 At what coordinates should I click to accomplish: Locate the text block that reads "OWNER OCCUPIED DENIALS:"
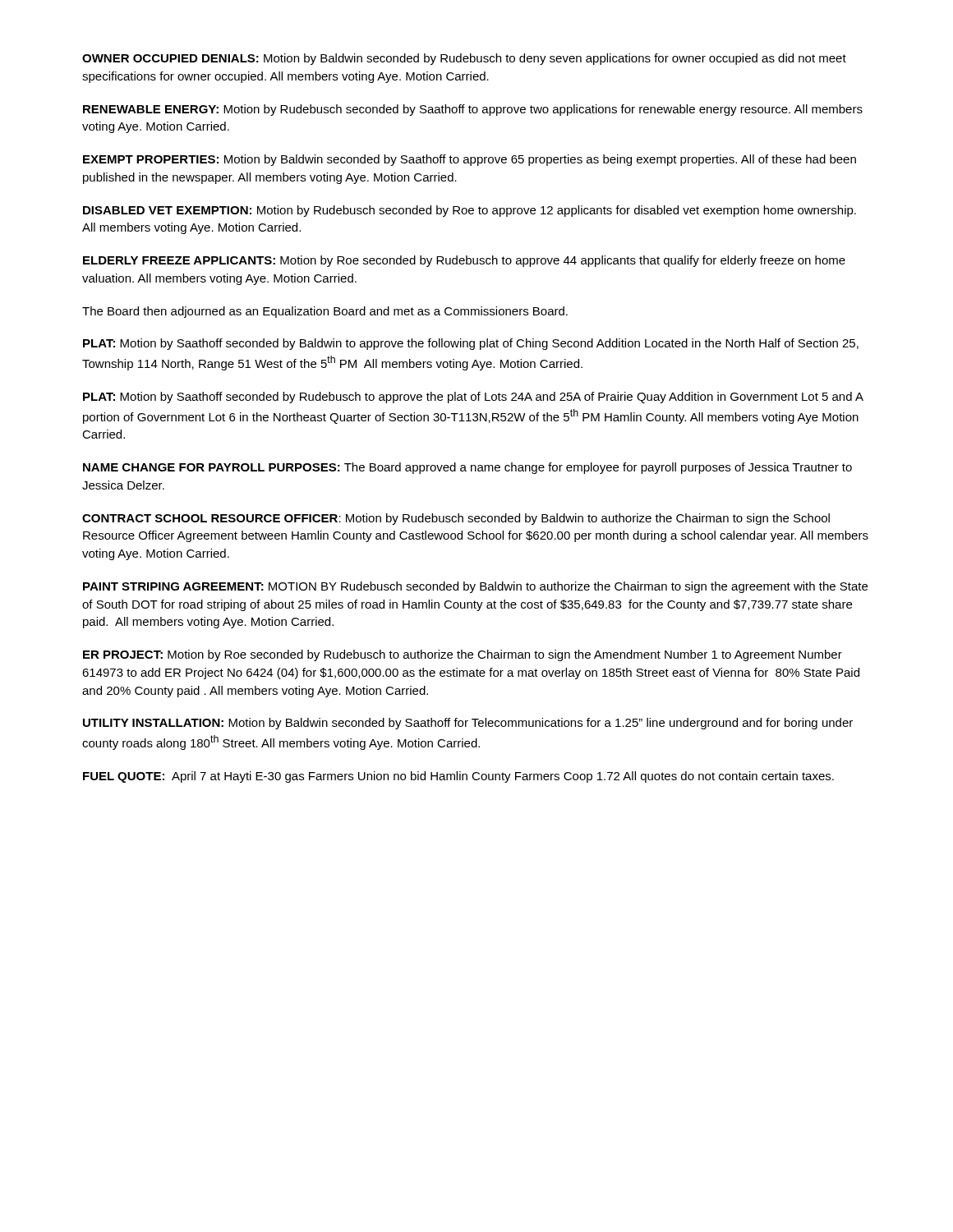[464, 67]
